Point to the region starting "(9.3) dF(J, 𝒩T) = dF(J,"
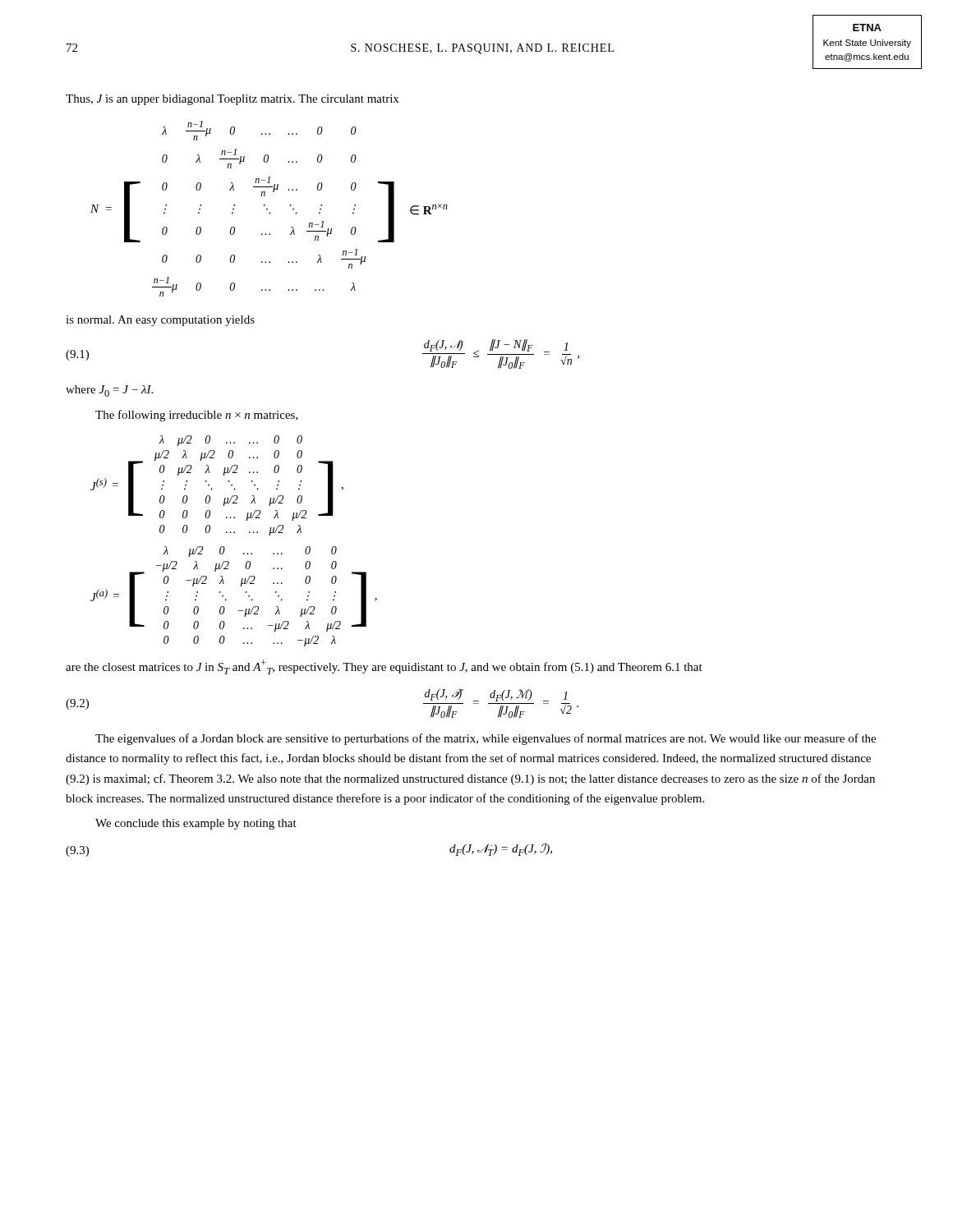Image resolution: width=953 pixels, height=1232 pixels. click(476, 850)
